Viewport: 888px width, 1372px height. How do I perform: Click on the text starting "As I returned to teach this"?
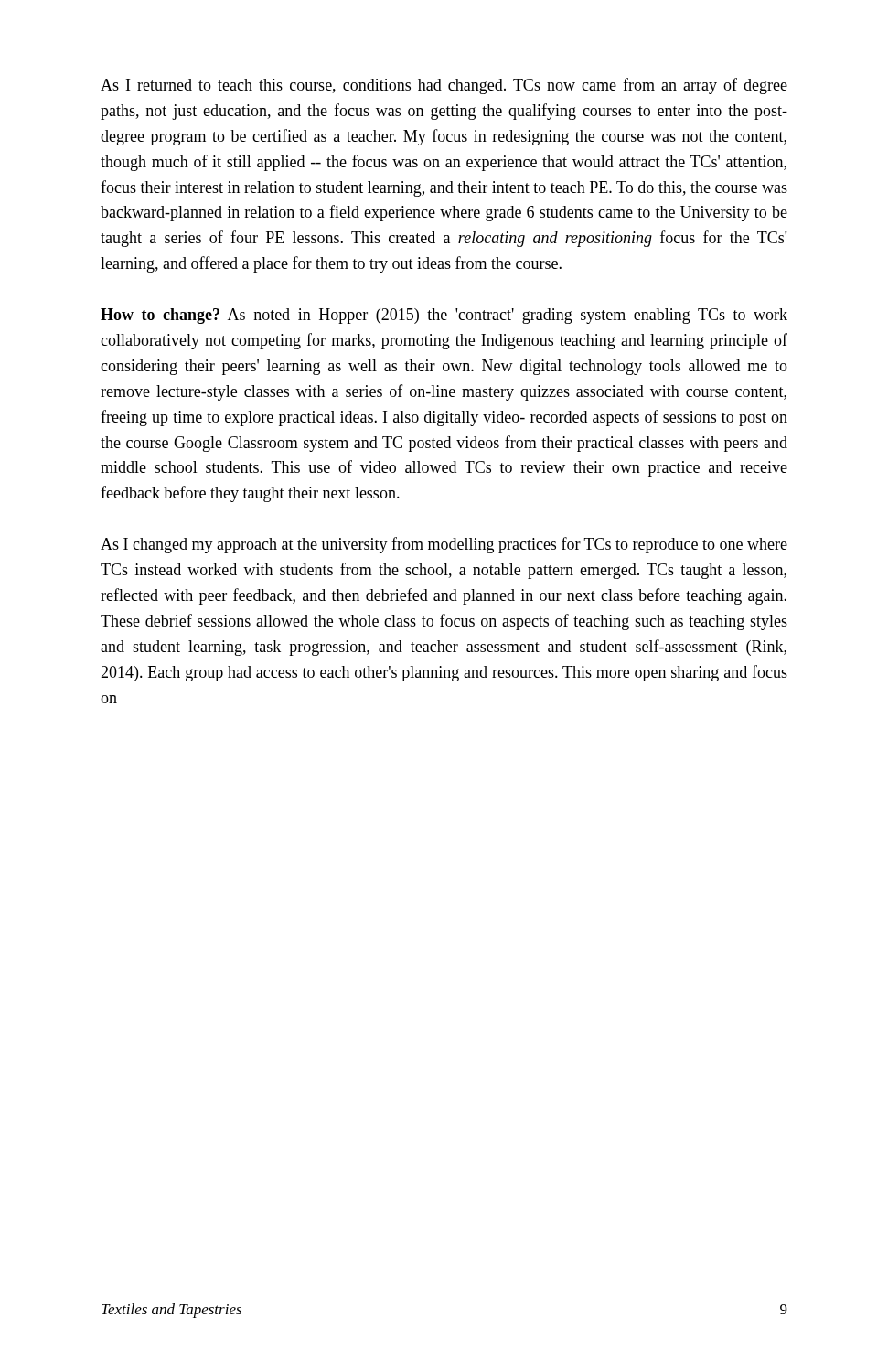click(444, 174)
